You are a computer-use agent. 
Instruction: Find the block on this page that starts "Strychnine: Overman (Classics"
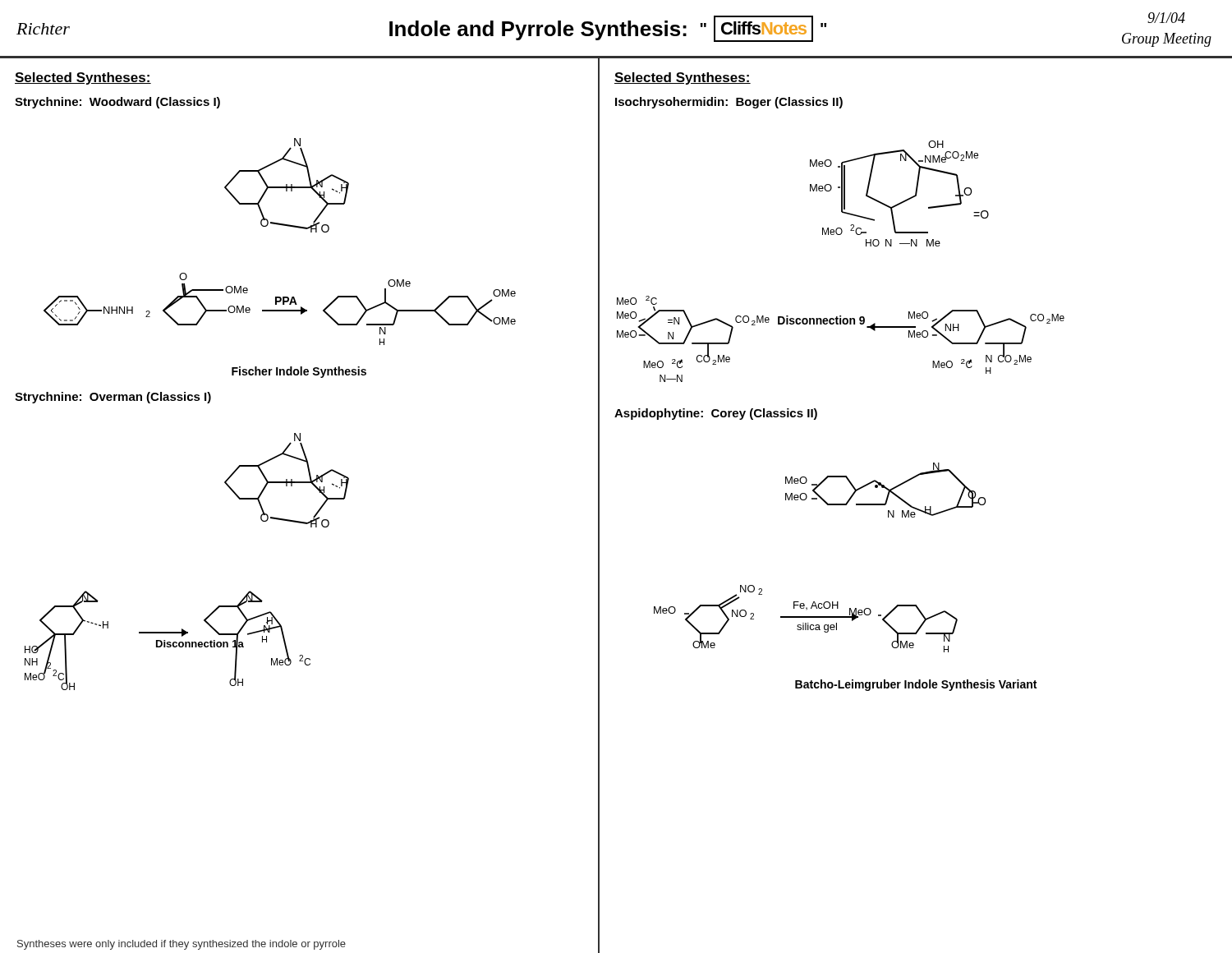pos(113,397)
